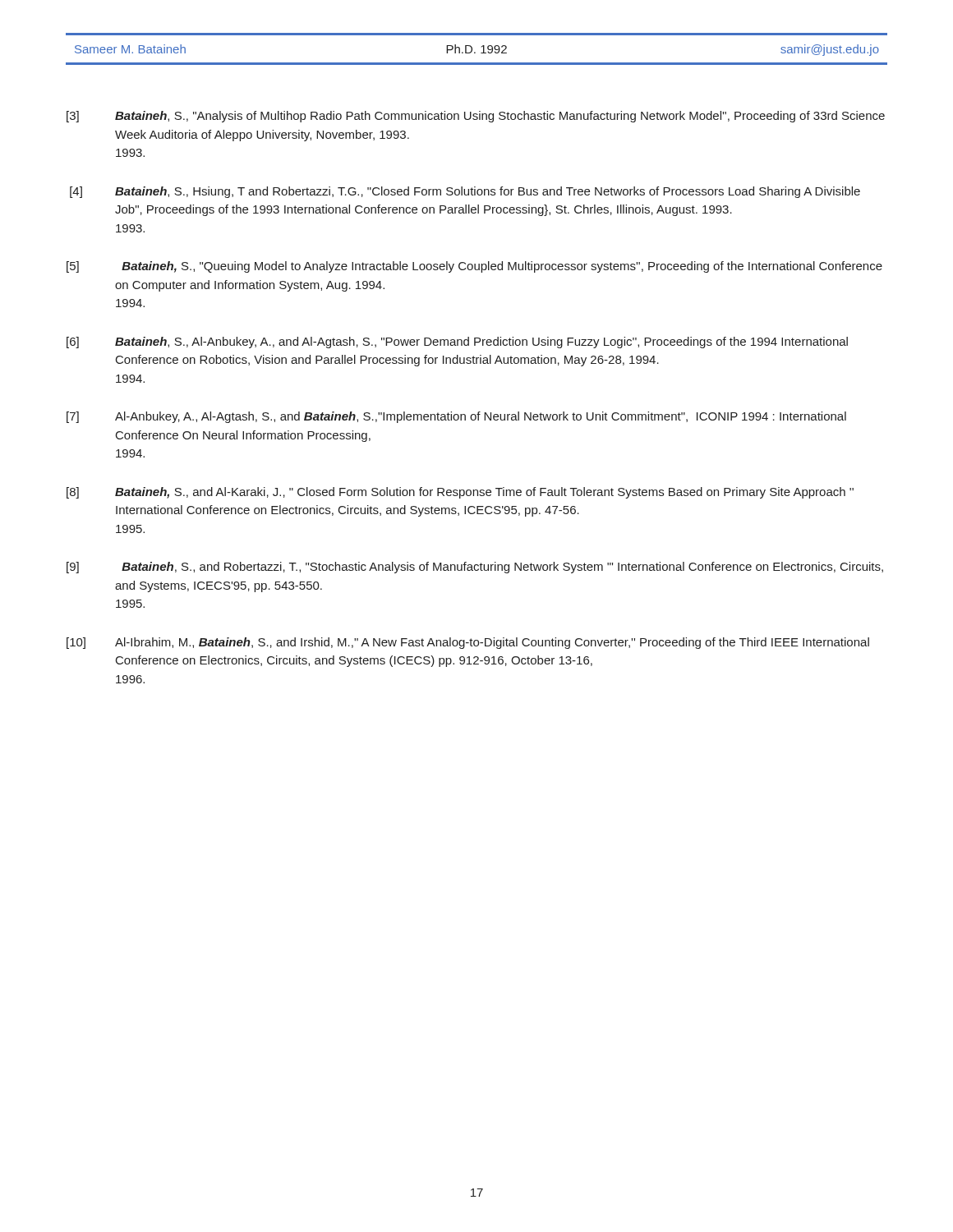Find the block on this page that starts "[7] Al-Anbukey, A., Al-Agtash, S., and Bataineh, S.,"Implementation"
This screenshot has height=1232, width=953.
click(x=456, y=417)
